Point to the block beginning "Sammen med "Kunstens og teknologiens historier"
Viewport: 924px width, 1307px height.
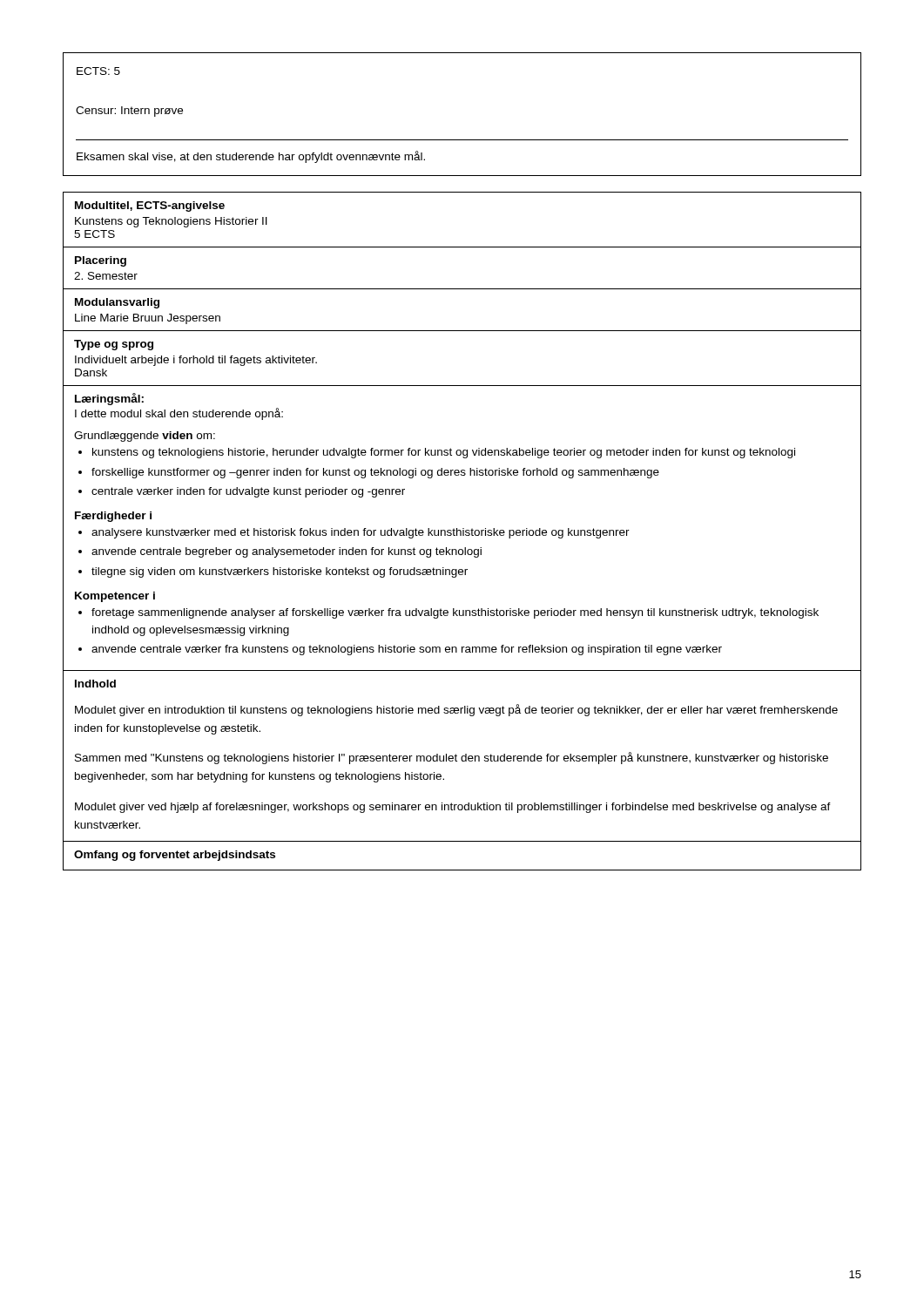tap(451, 767)
